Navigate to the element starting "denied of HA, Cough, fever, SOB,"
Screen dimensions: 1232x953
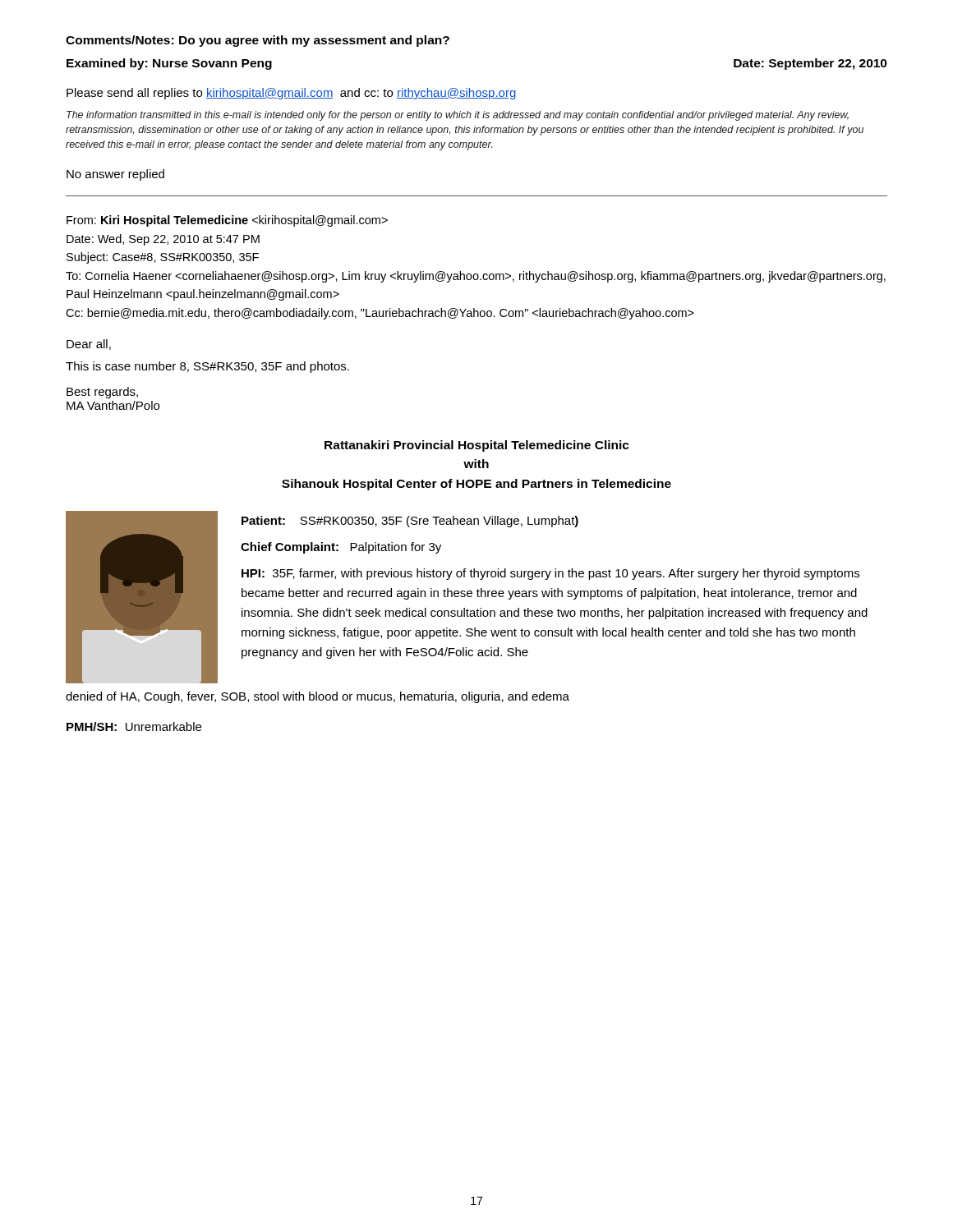click(x=317, y=696)
